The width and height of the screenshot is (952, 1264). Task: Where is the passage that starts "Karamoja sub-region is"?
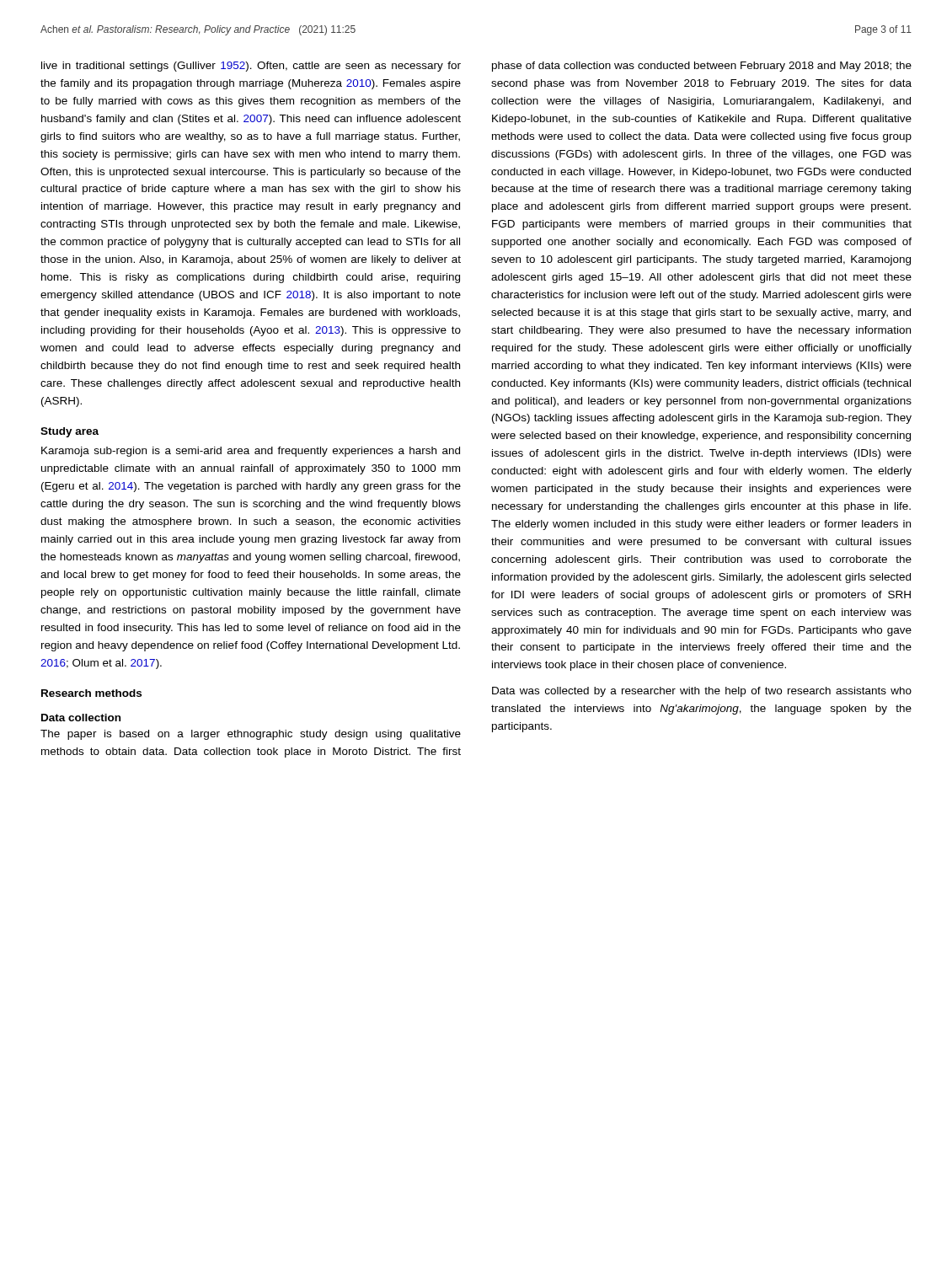click(251, 557)
